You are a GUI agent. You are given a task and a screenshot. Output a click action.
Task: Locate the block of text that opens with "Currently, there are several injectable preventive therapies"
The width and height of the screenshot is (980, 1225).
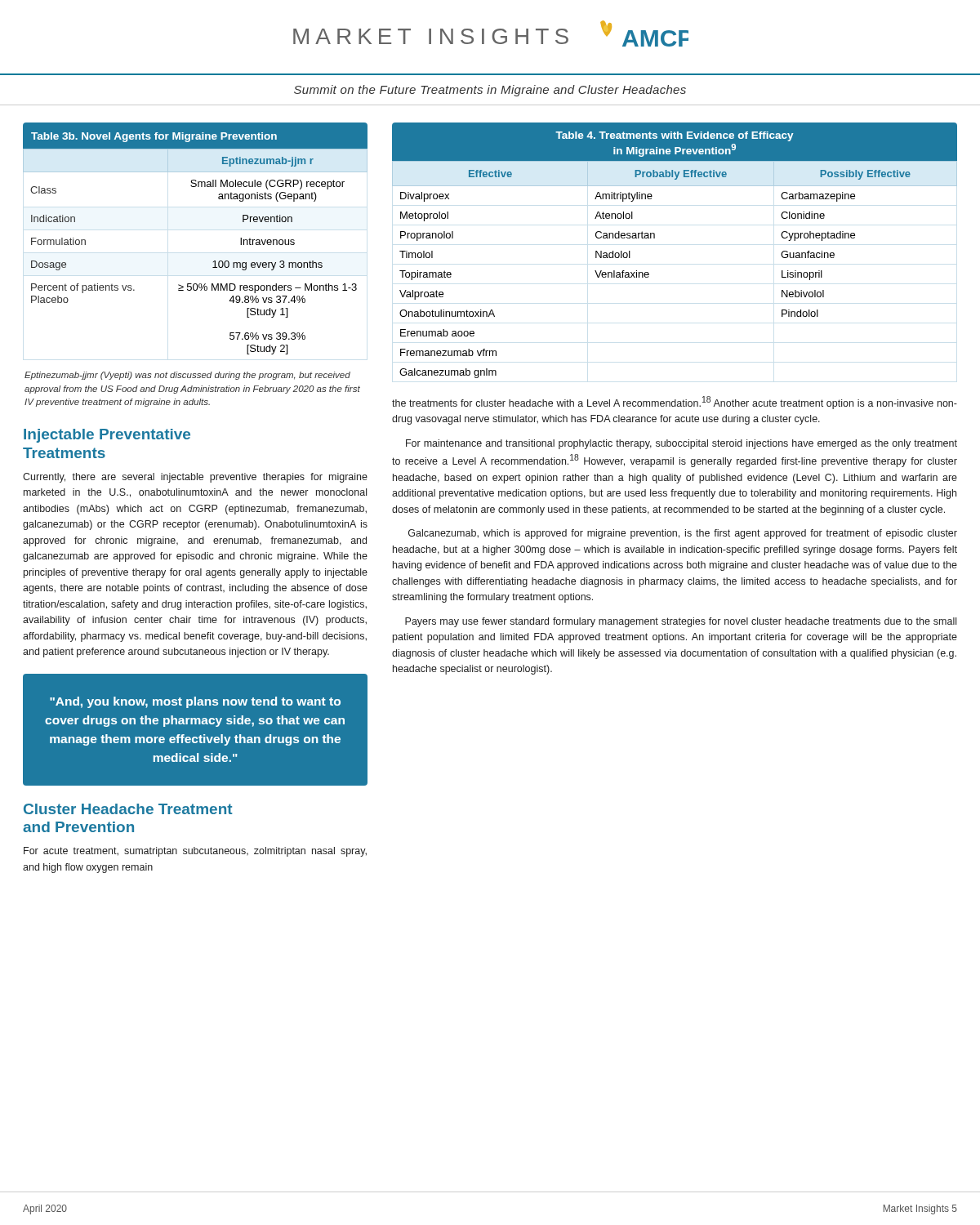point(195,564)
